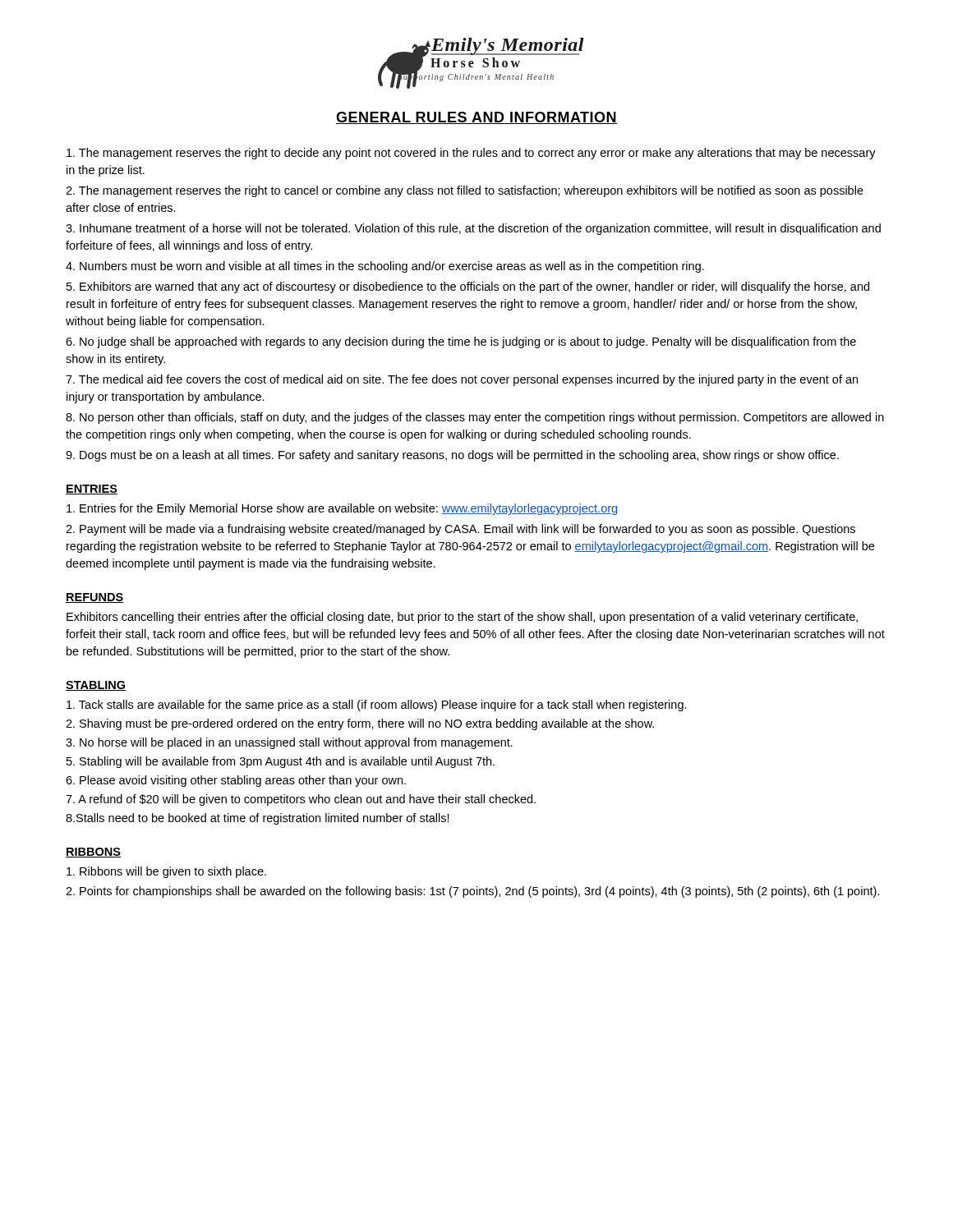
Task: Select the text block starting "No judge shall be approached"
Action: point(461,350)
